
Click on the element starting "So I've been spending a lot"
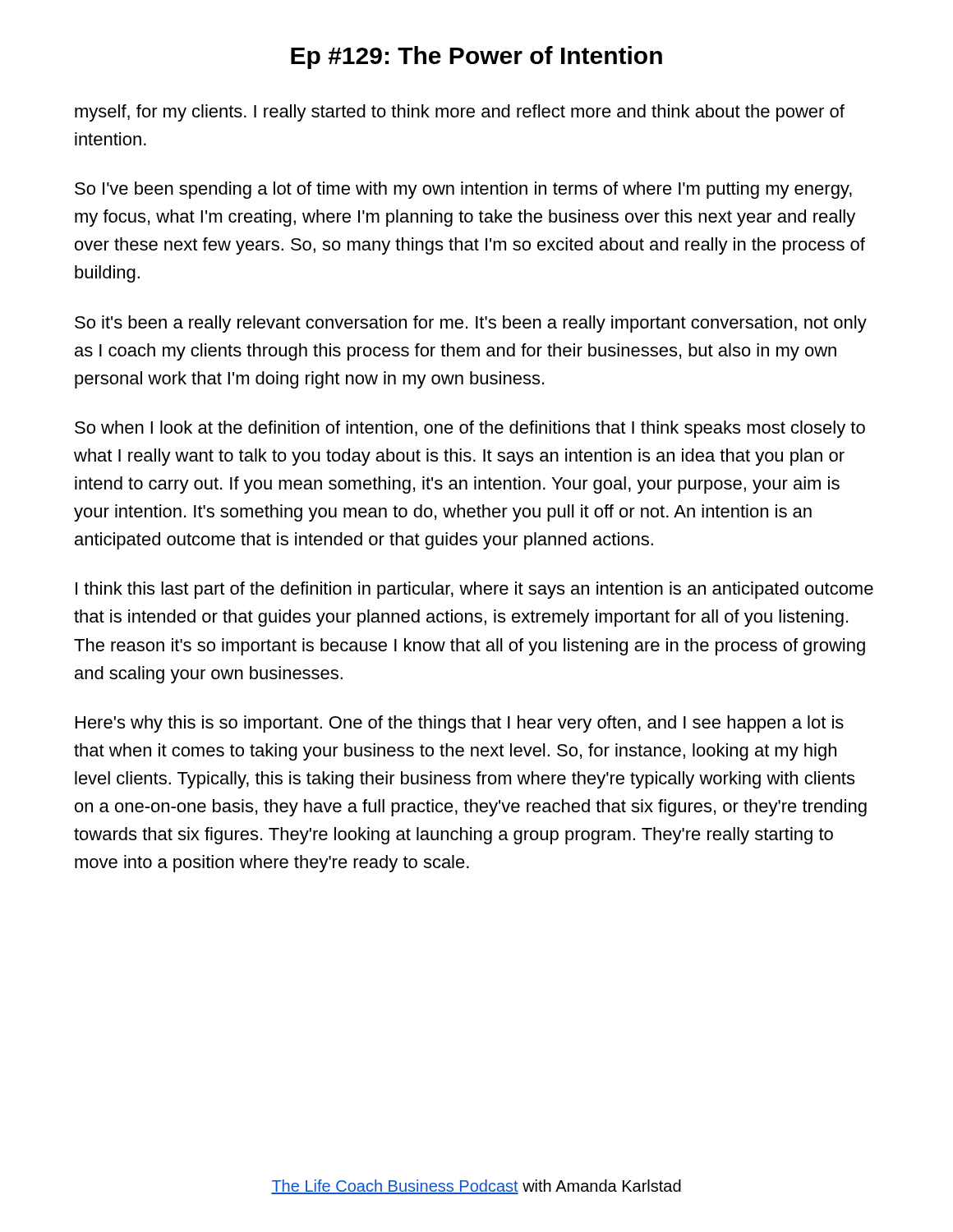coord(469,231)
